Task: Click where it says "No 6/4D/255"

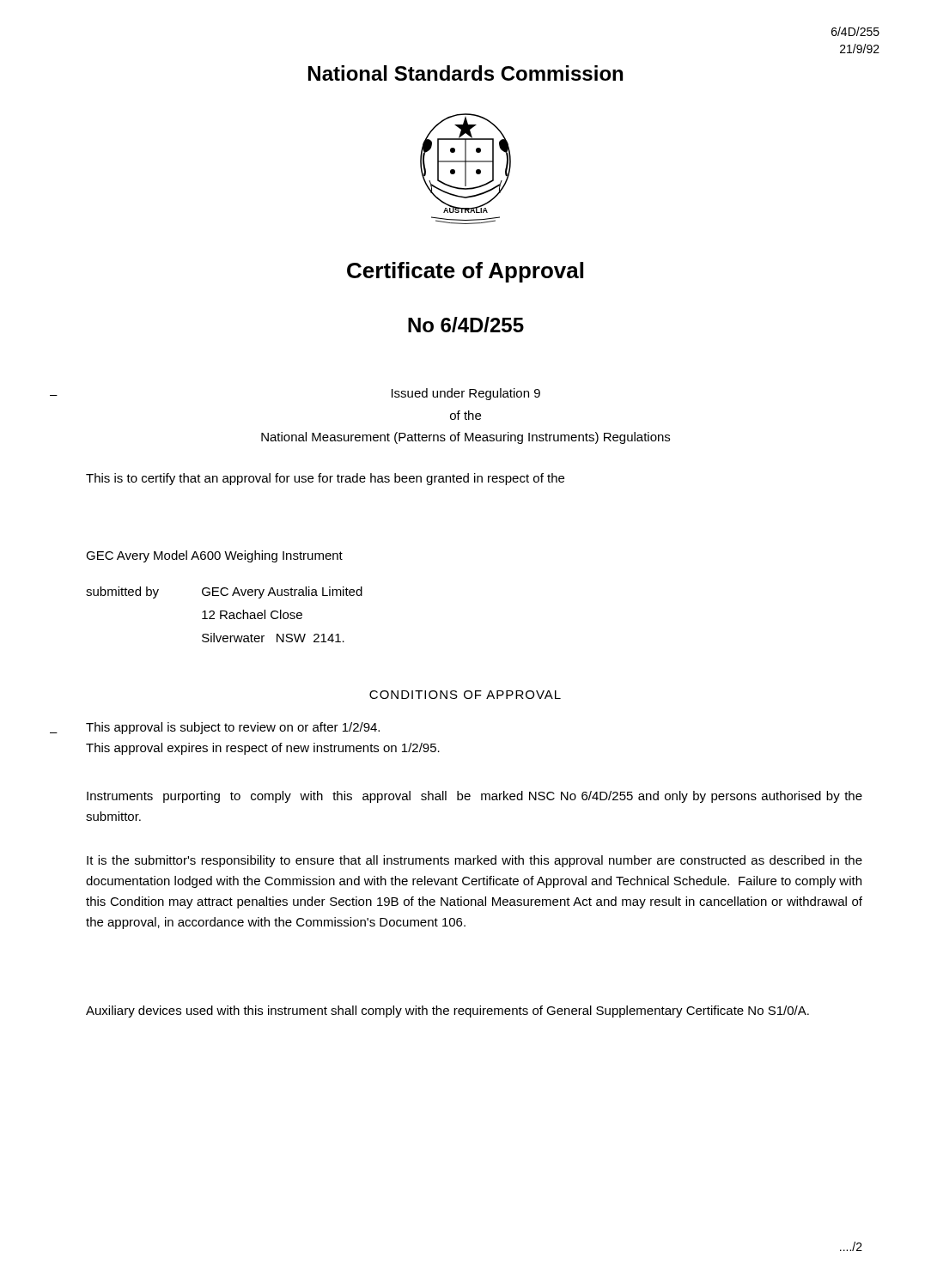Action: pyautogui.click(x=466, y=325)
